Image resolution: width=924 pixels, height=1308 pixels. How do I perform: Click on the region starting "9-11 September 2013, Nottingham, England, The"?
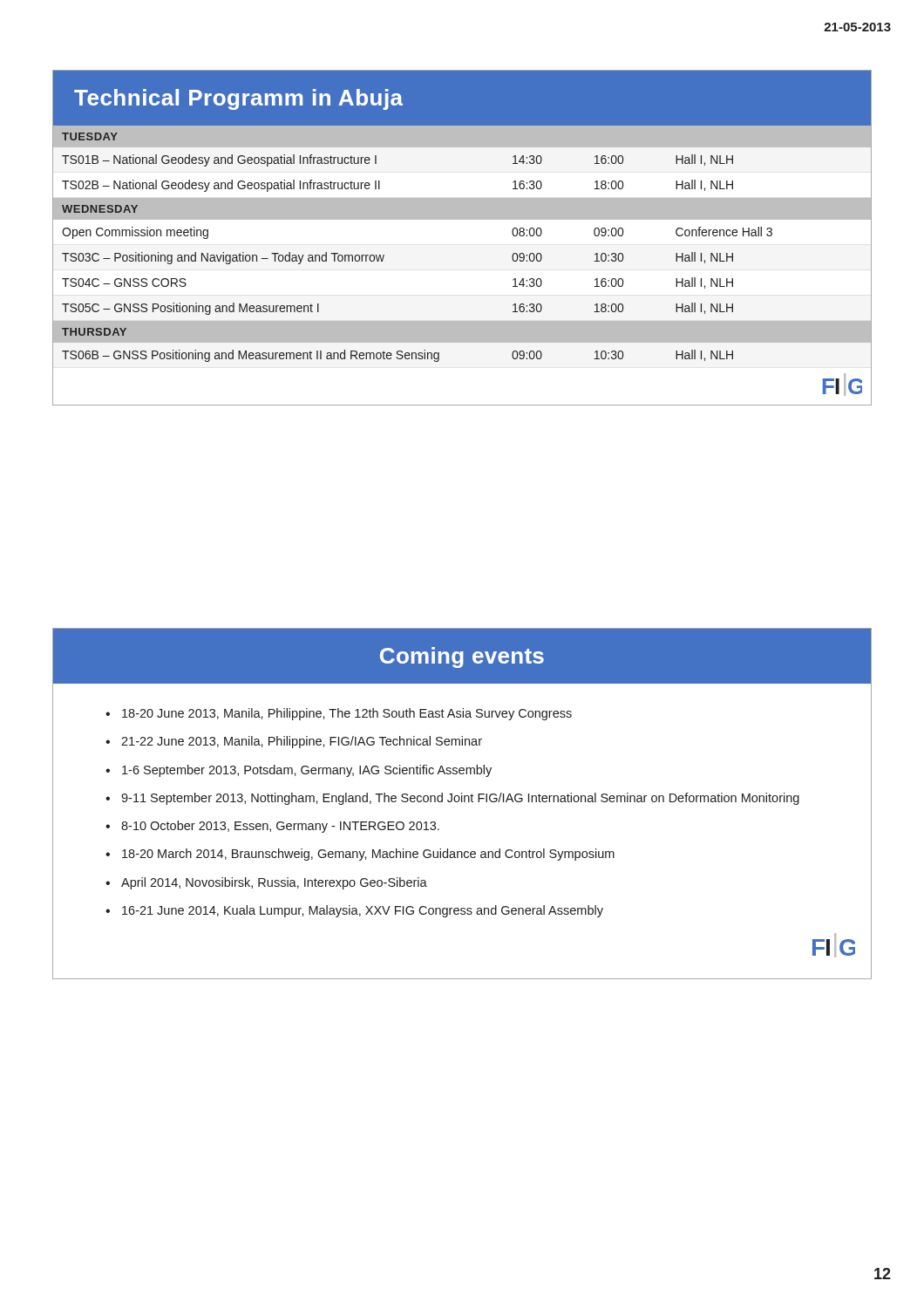pos(460,798)
